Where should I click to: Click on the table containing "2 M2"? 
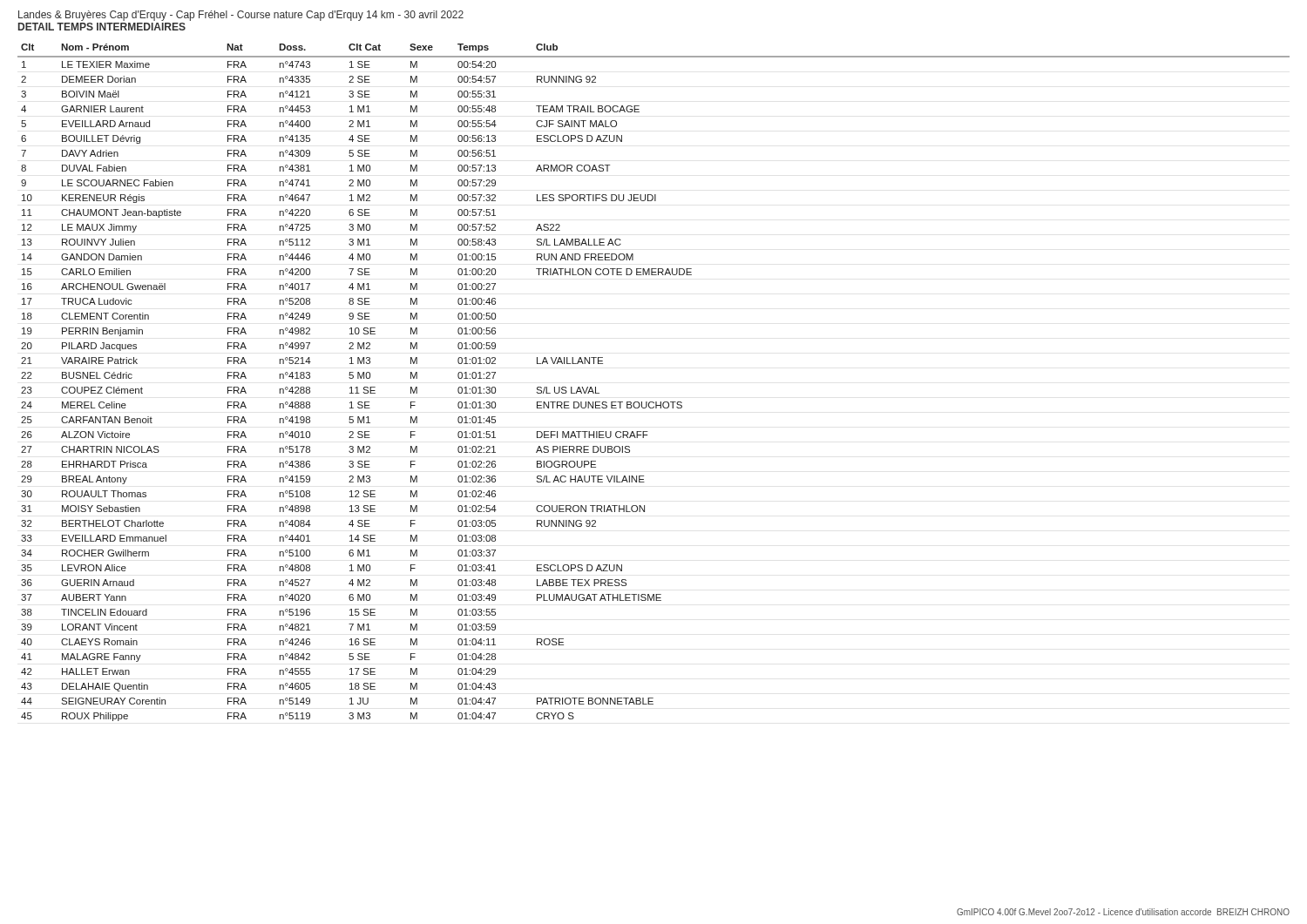point(654,381)
